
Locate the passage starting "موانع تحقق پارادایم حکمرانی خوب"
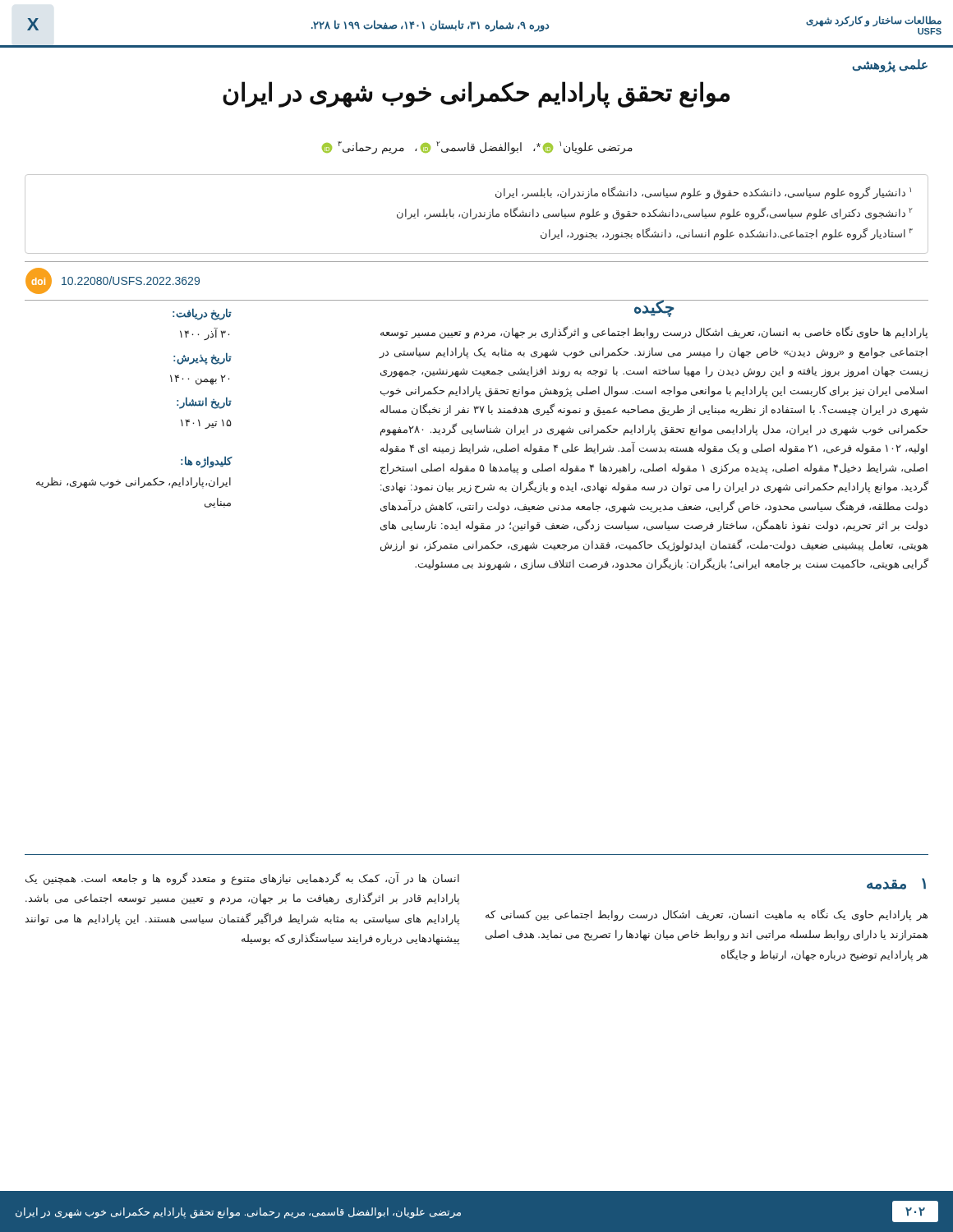point(476,92)
